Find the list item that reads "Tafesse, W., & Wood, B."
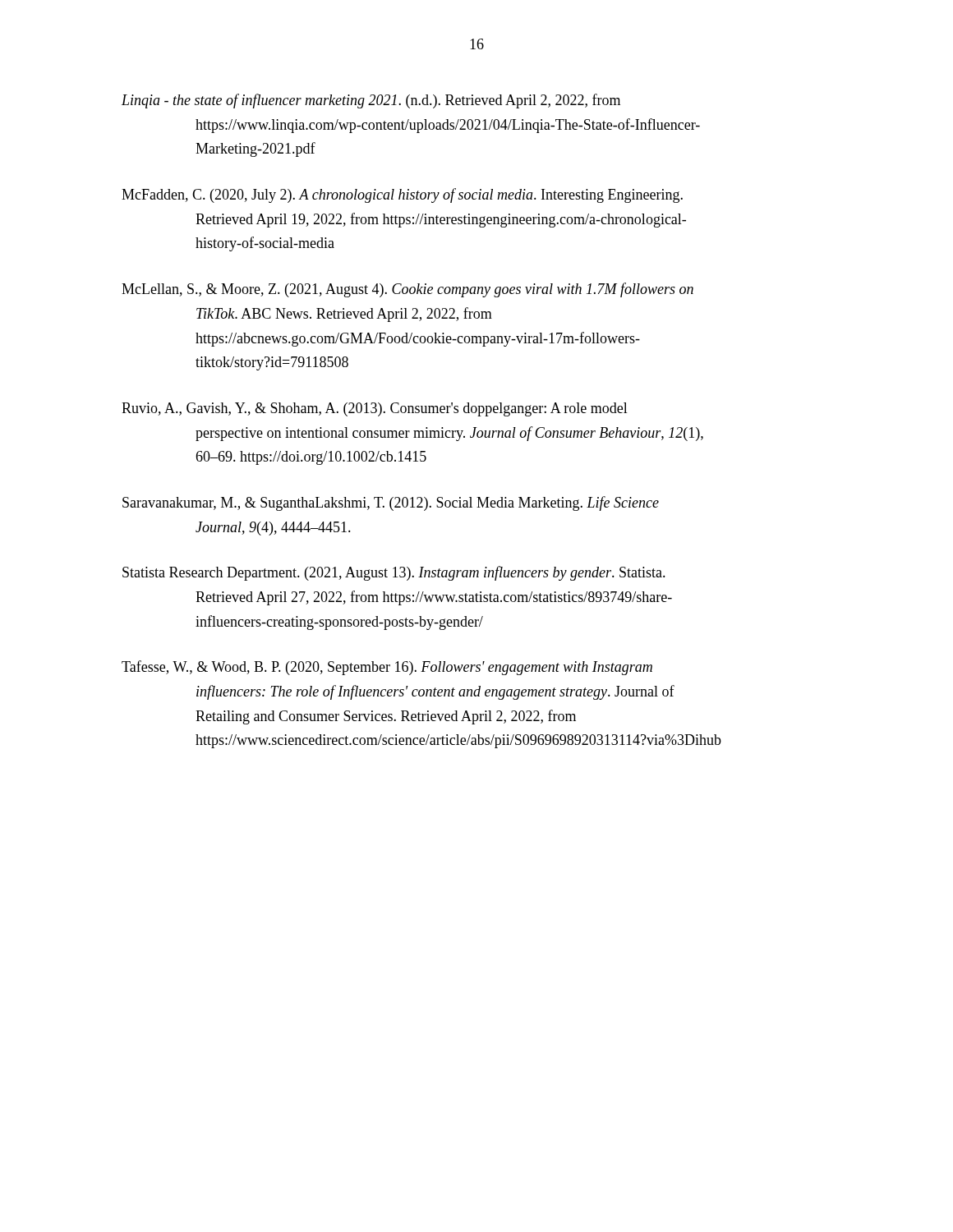Viewport: 953px width, 1232px height. tap(488, 704)
